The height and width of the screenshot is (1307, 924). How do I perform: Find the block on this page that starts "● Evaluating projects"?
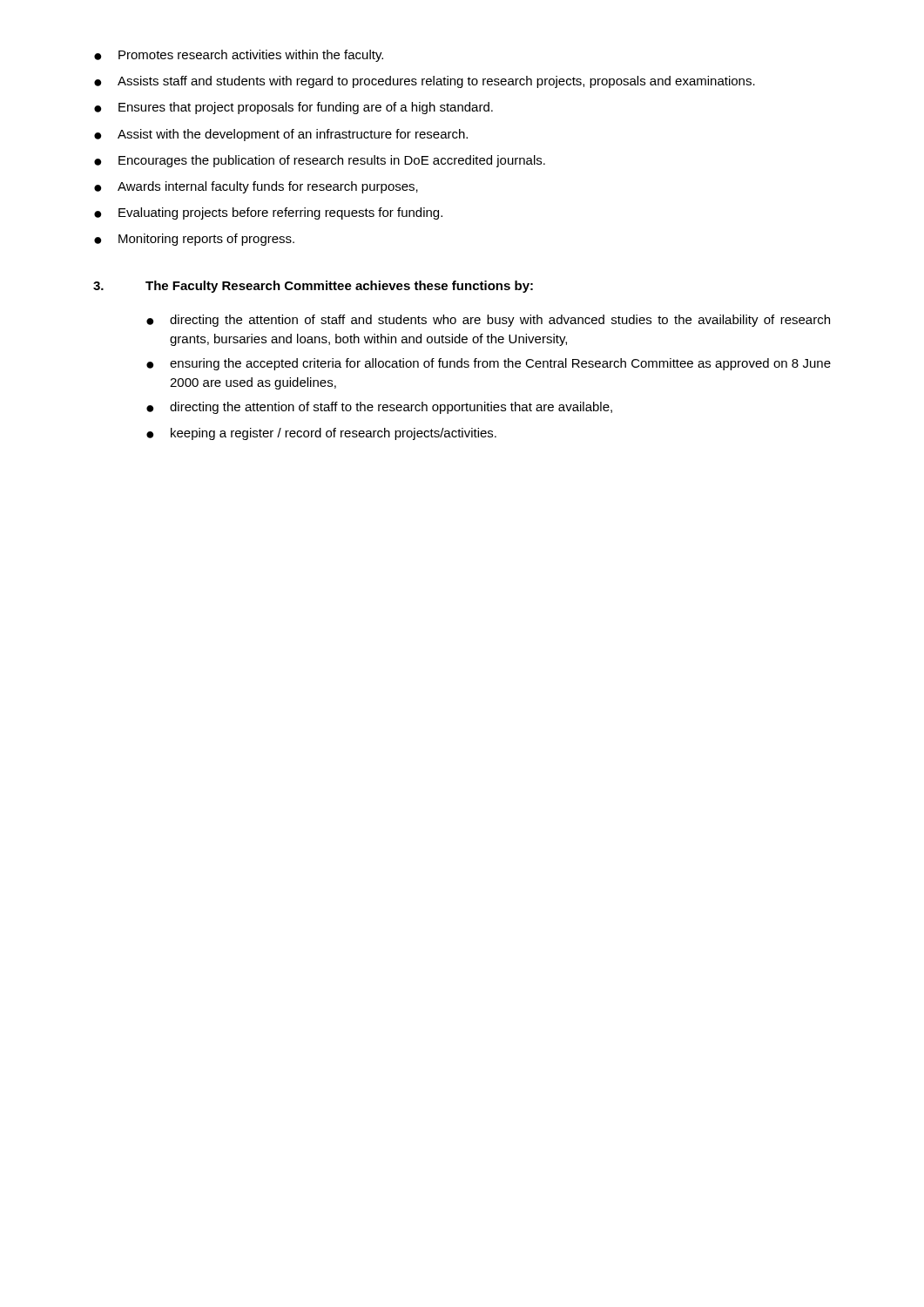pos(268,213)
